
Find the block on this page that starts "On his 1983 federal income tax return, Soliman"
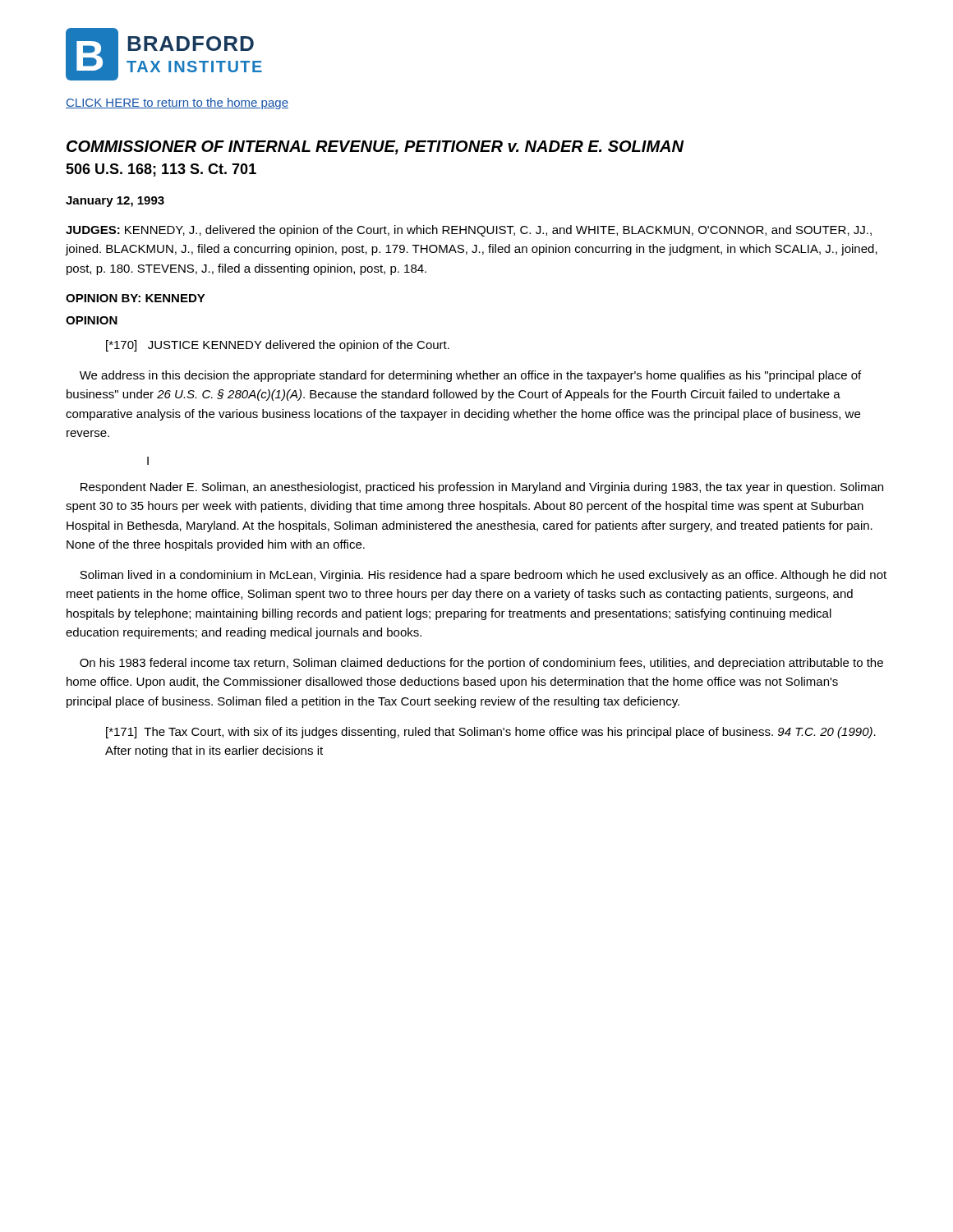coord(475,681)
